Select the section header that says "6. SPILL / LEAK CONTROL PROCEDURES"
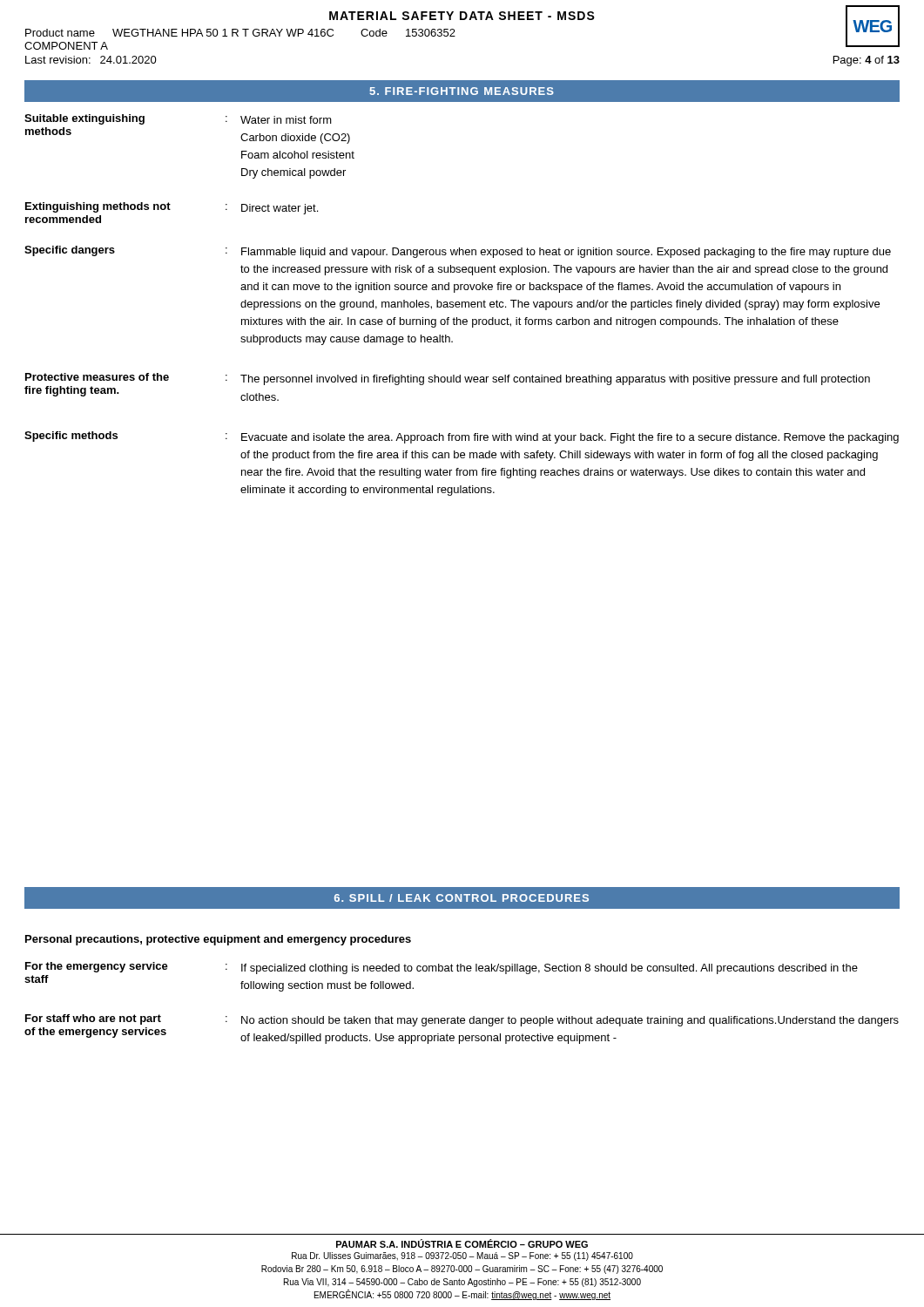This screenshot has width=924, height=1307. pos(462,898)
